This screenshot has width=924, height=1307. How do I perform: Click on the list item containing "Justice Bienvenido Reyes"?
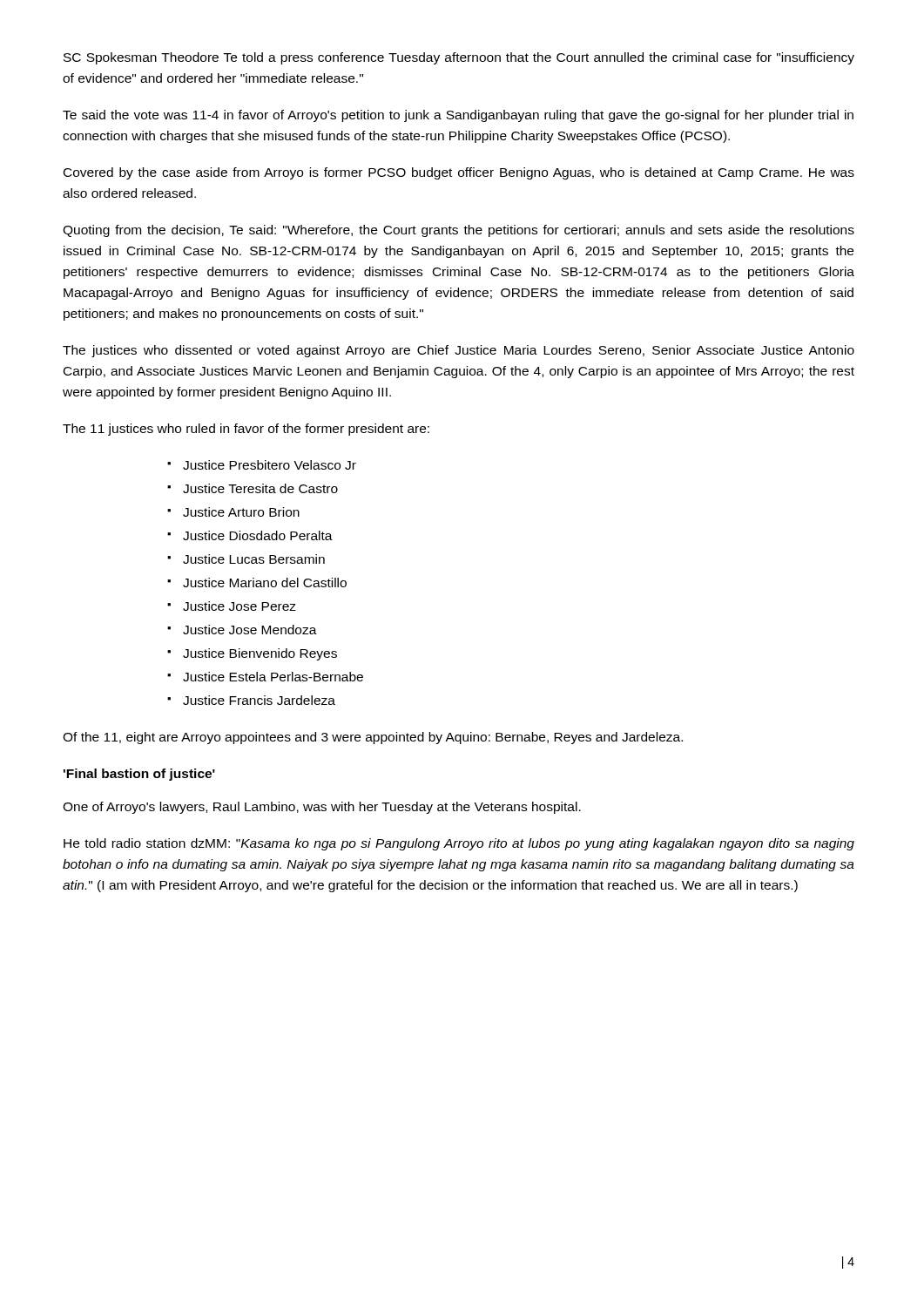(260, 653)
